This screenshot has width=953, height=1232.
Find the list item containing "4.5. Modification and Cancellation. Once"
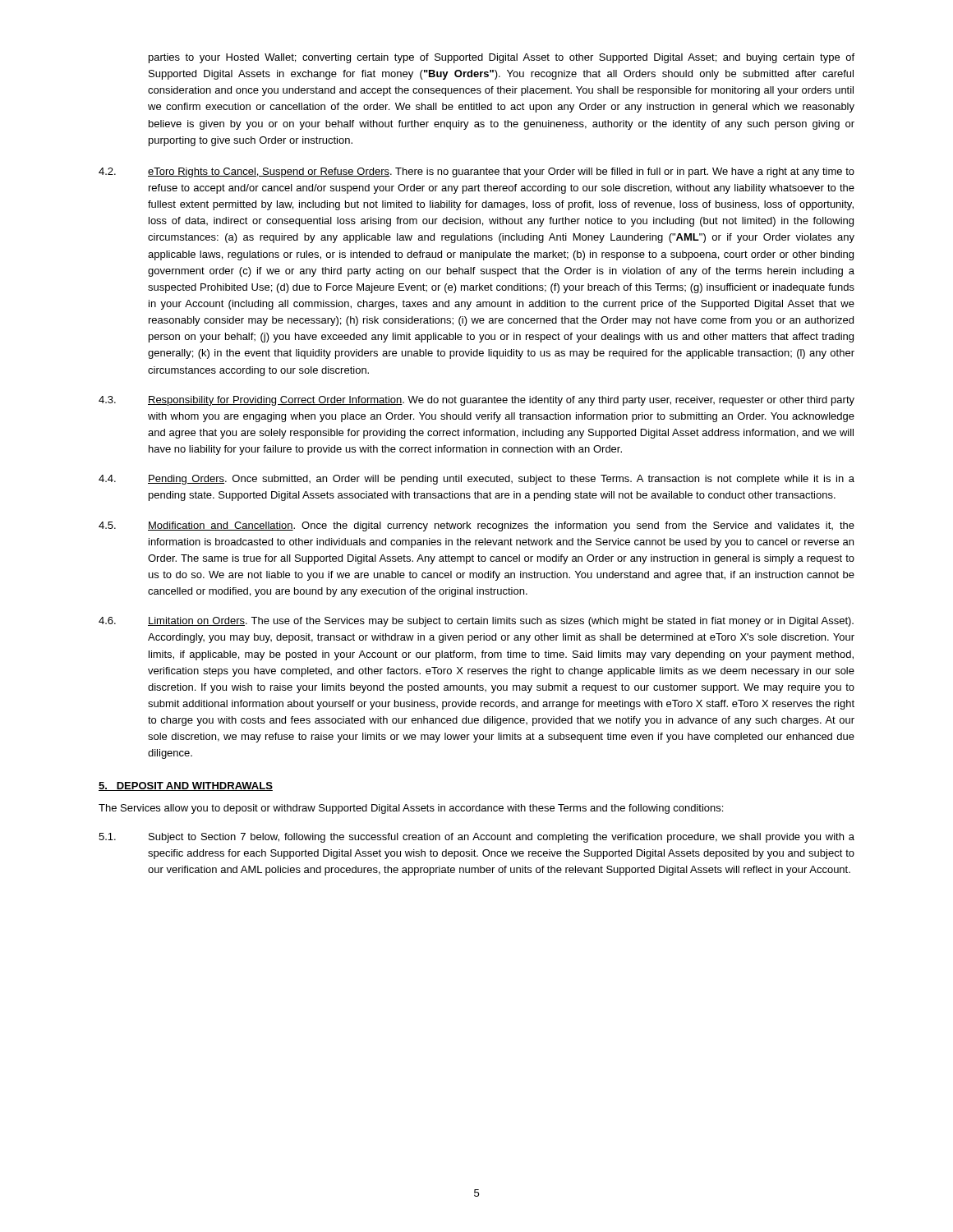tap(476, 558)
